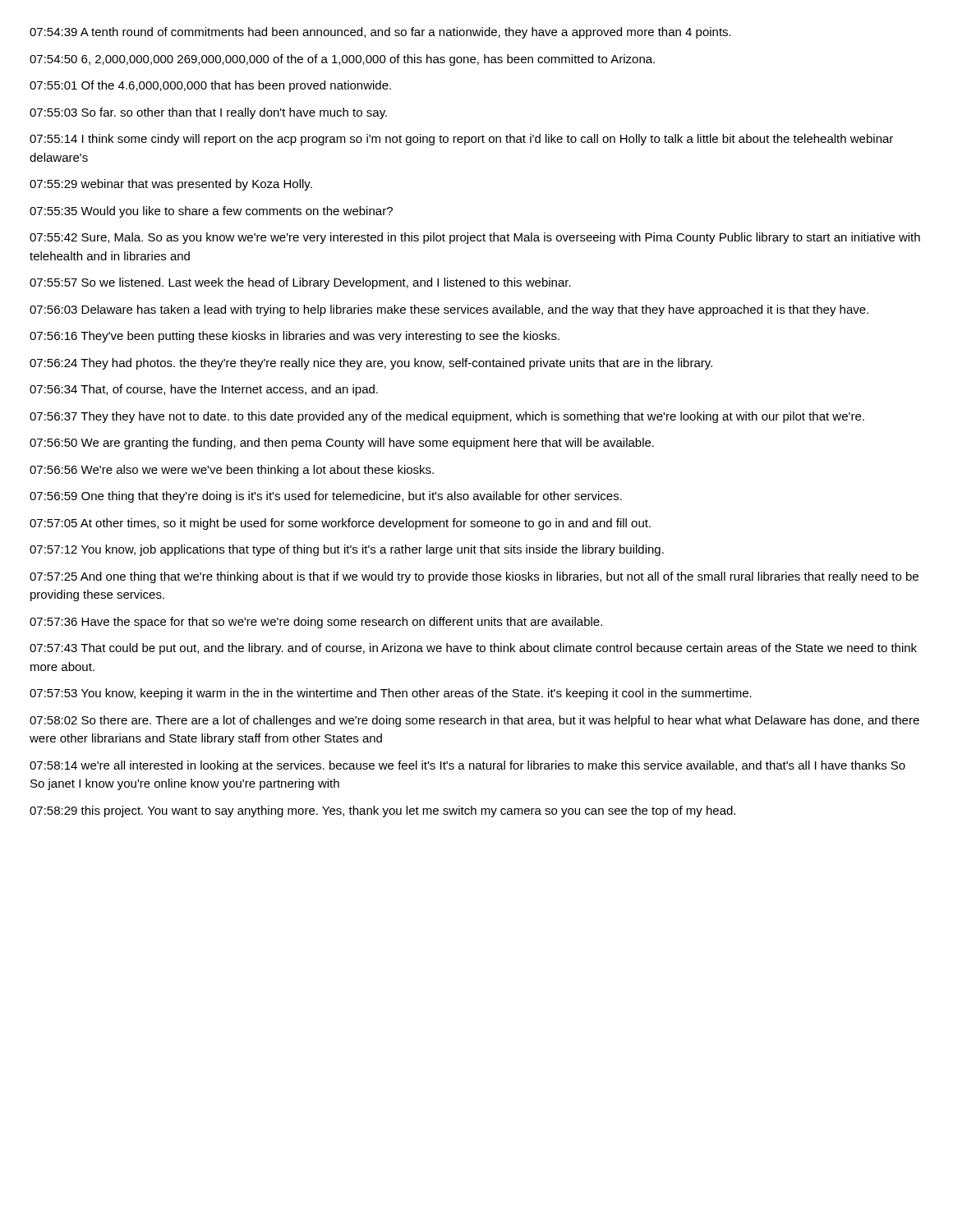Find the text starting "07:55:03 So far. so"

[x=209, y=112]
